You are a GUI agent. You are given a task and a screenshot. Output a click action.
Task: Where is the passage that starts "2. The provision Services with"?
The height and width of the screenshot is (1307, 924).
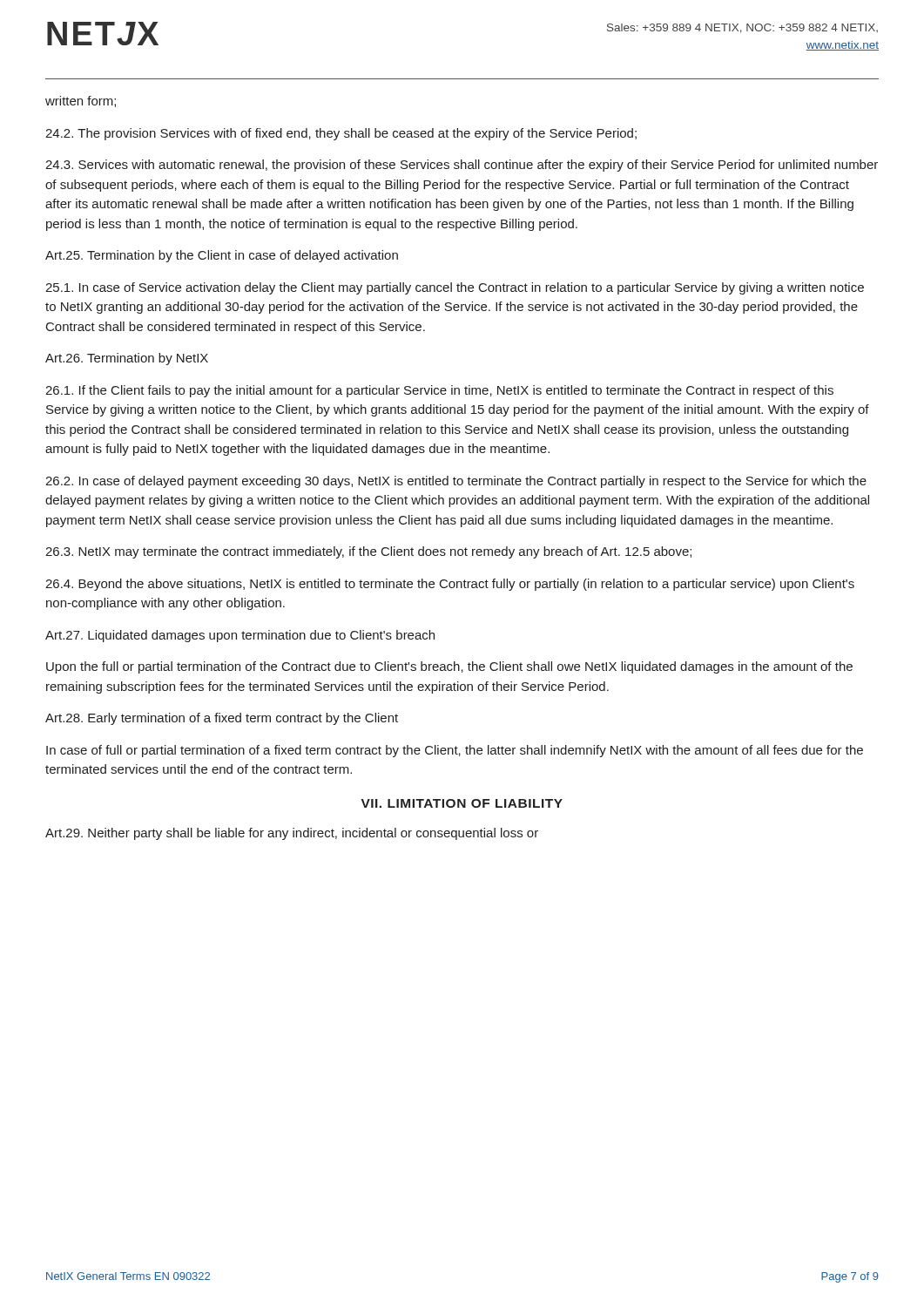point(462,133)
